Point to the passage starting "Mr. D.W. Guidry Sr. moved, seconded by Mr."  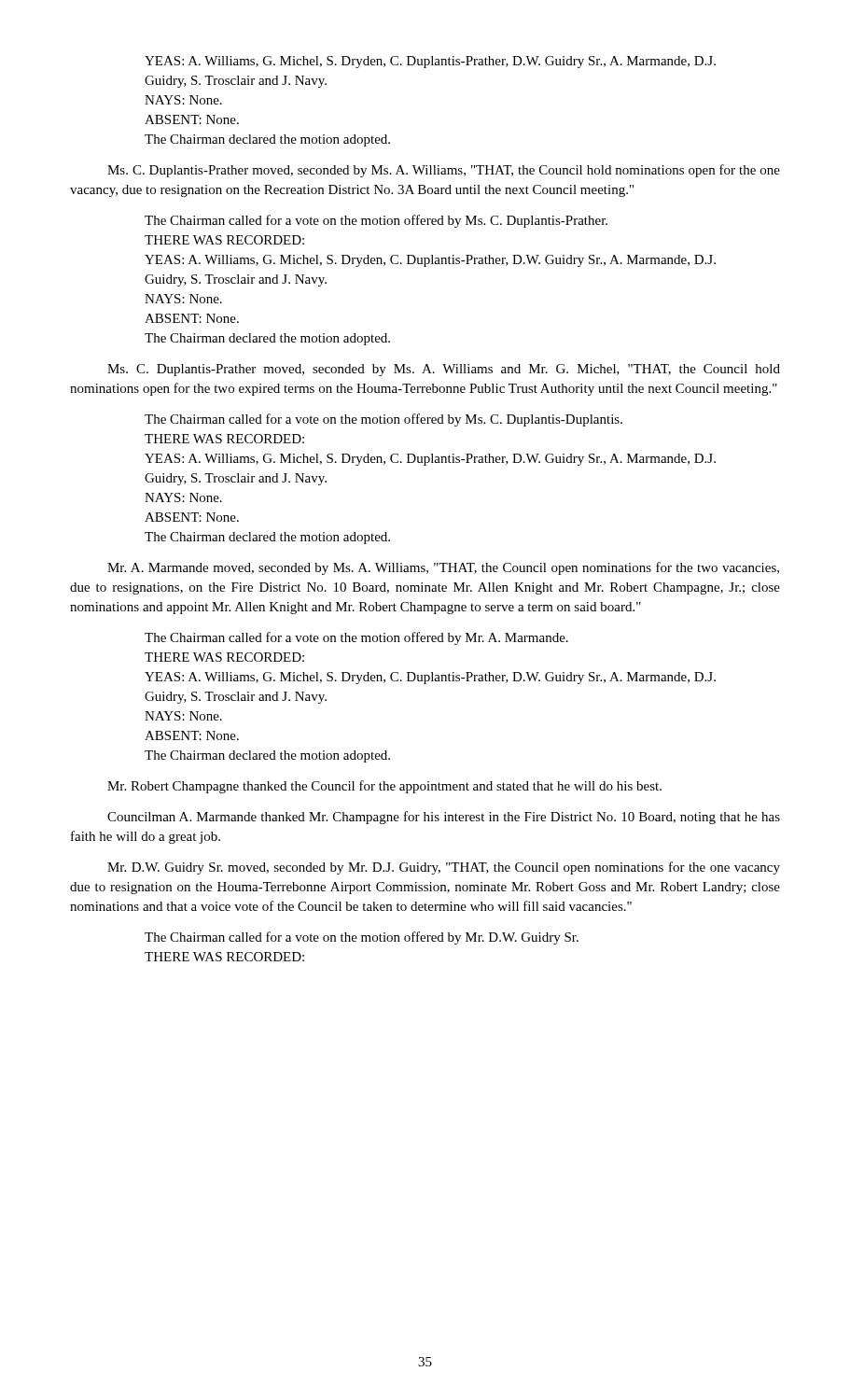(x=425, y=887)
